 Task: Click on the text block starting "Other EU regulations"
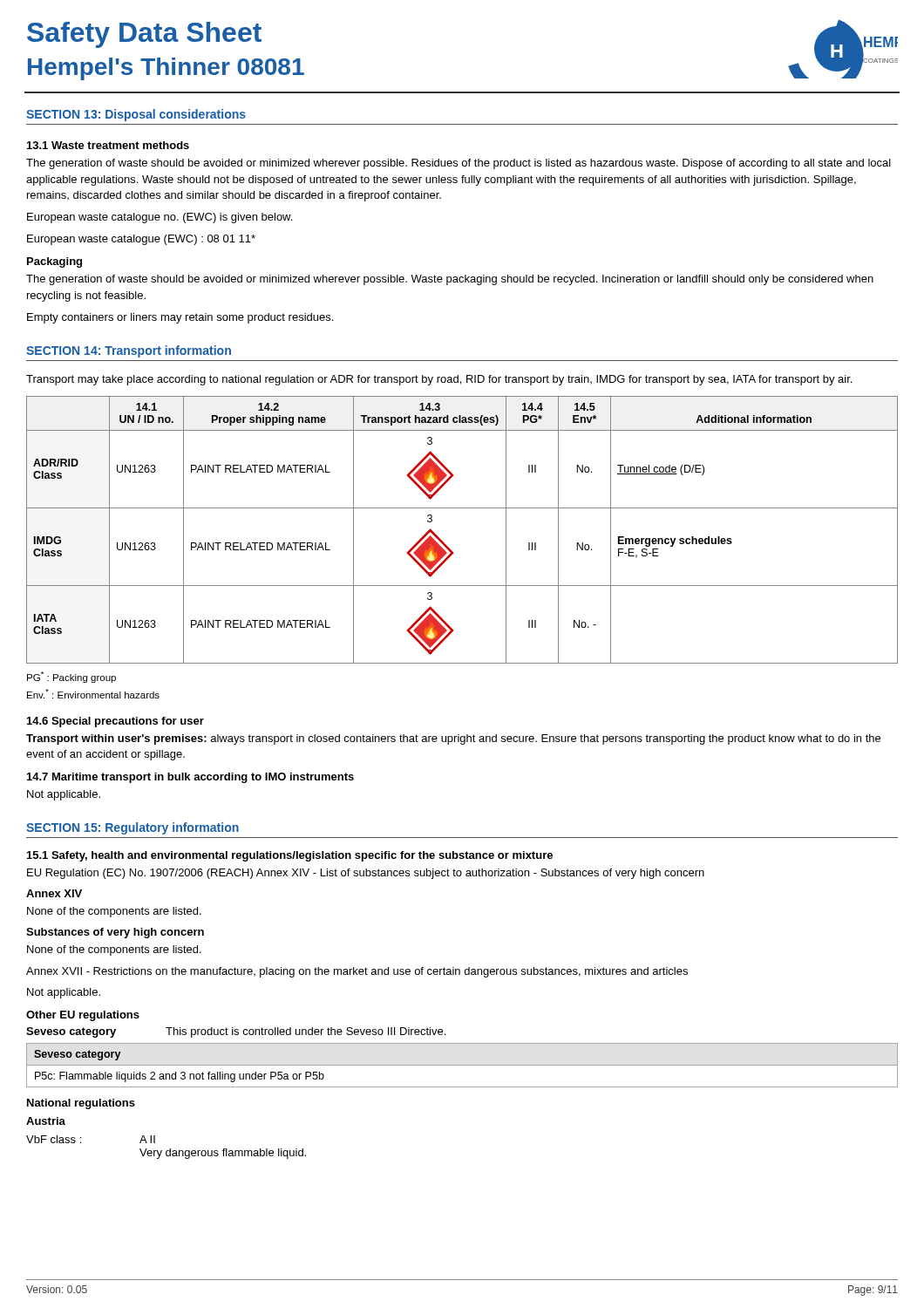tap(83, 1015)
